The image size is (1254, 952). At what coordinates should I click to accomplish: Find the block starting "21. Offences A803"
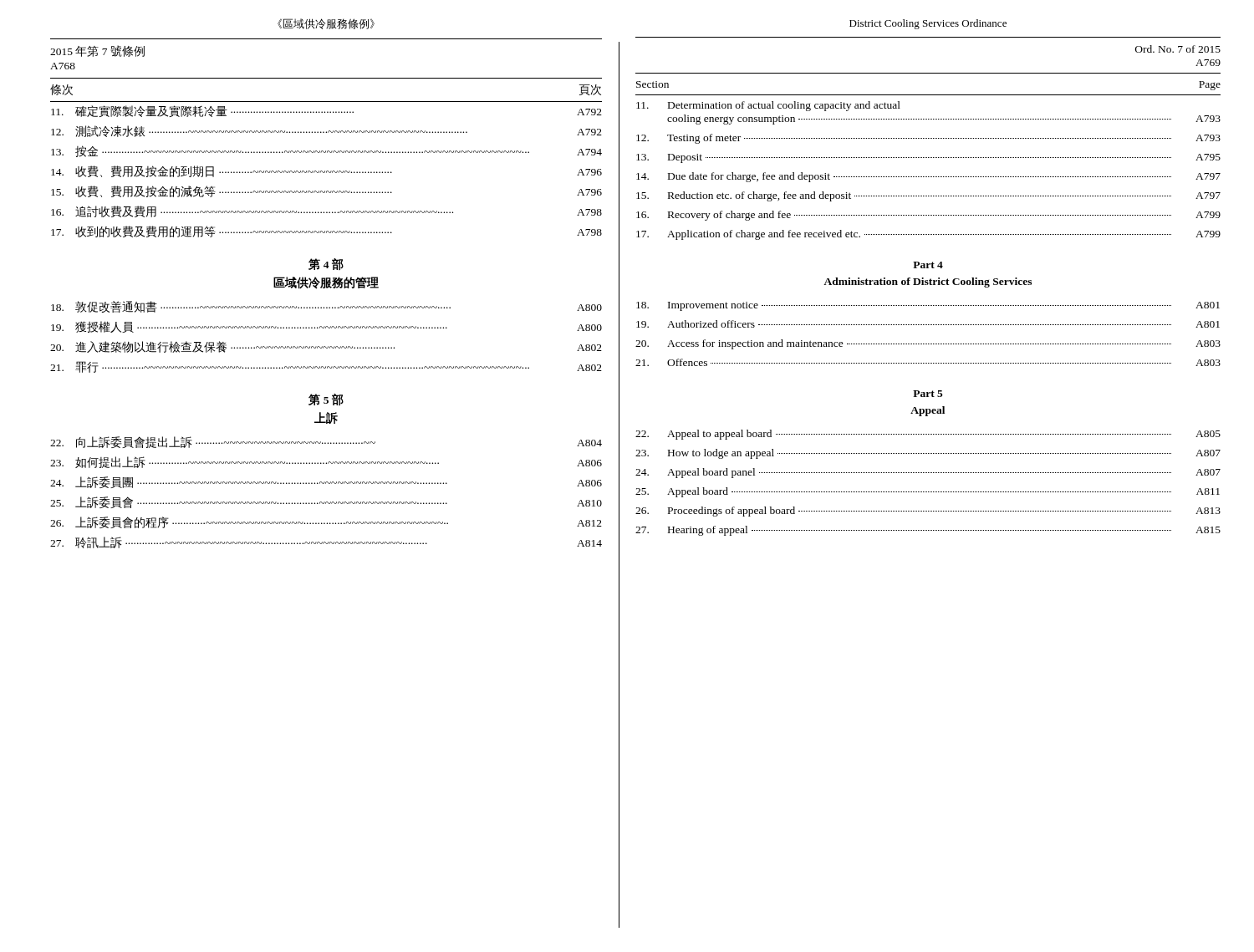(928, 362)
